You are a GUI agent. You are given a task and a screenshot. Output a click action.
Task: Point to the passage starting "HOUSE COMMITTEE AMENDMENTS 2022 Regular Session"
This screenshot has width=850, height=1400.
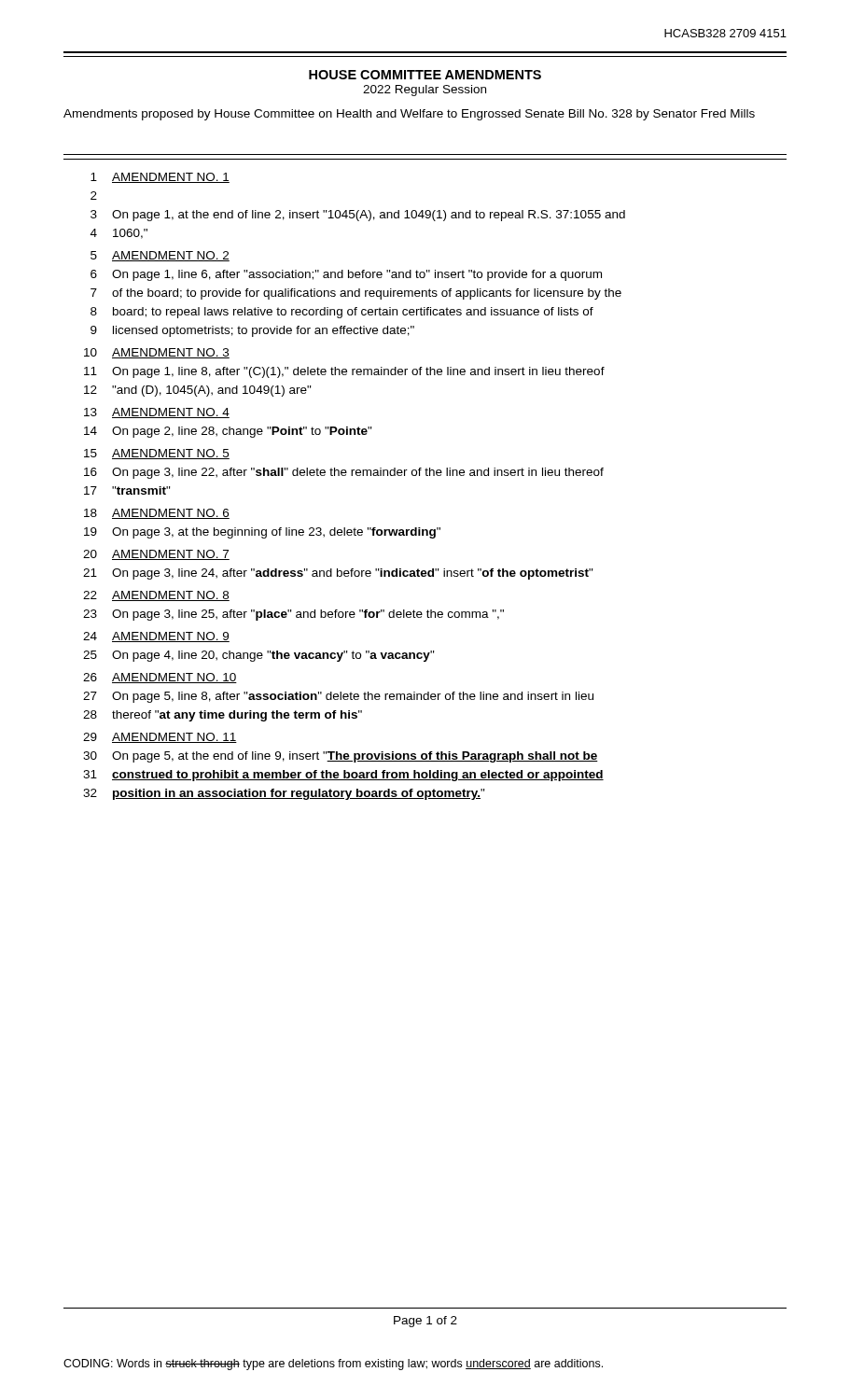click(425, 82)
